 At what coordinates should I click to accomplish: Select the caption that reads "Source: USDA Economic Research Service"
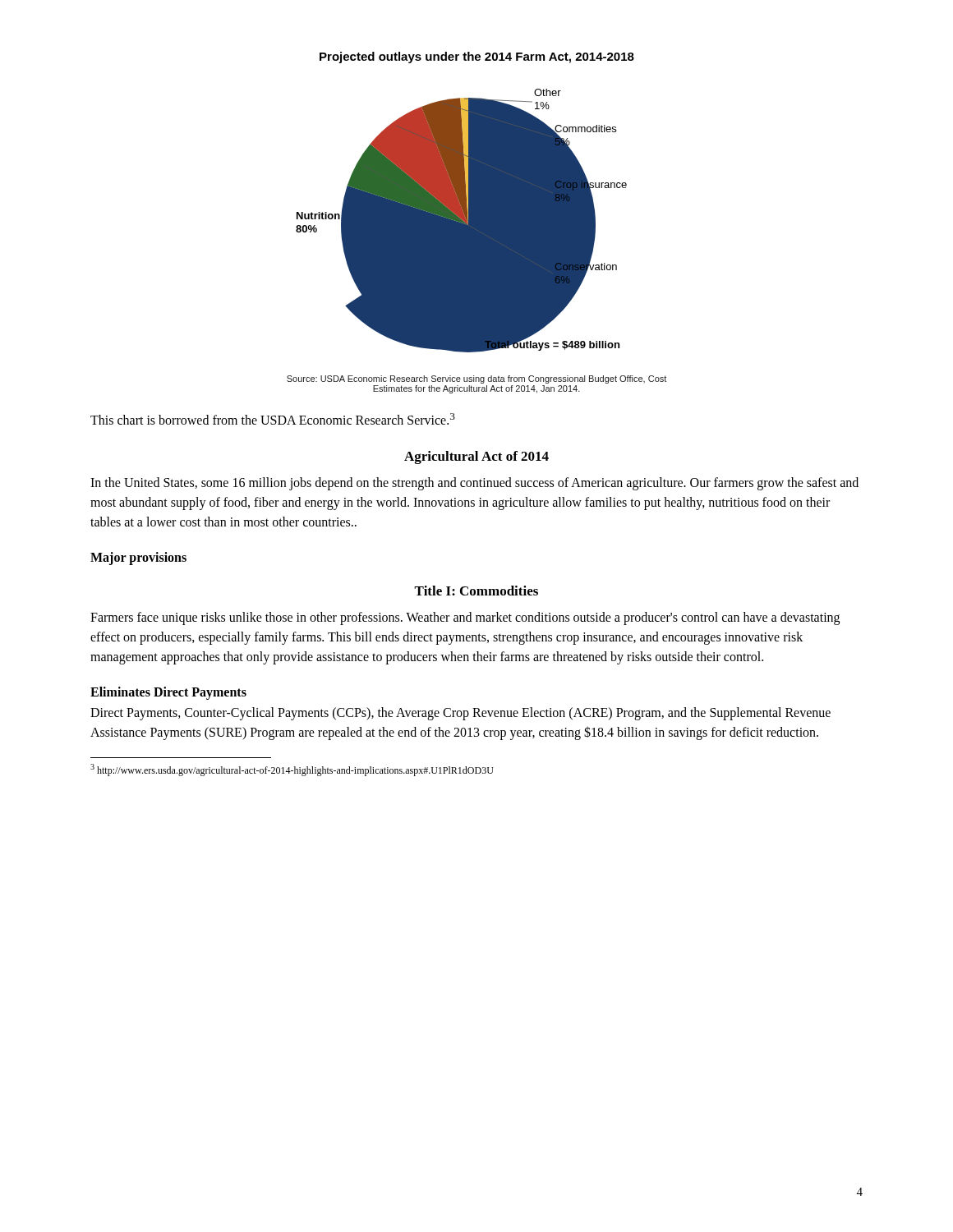[x=476, y=384]
